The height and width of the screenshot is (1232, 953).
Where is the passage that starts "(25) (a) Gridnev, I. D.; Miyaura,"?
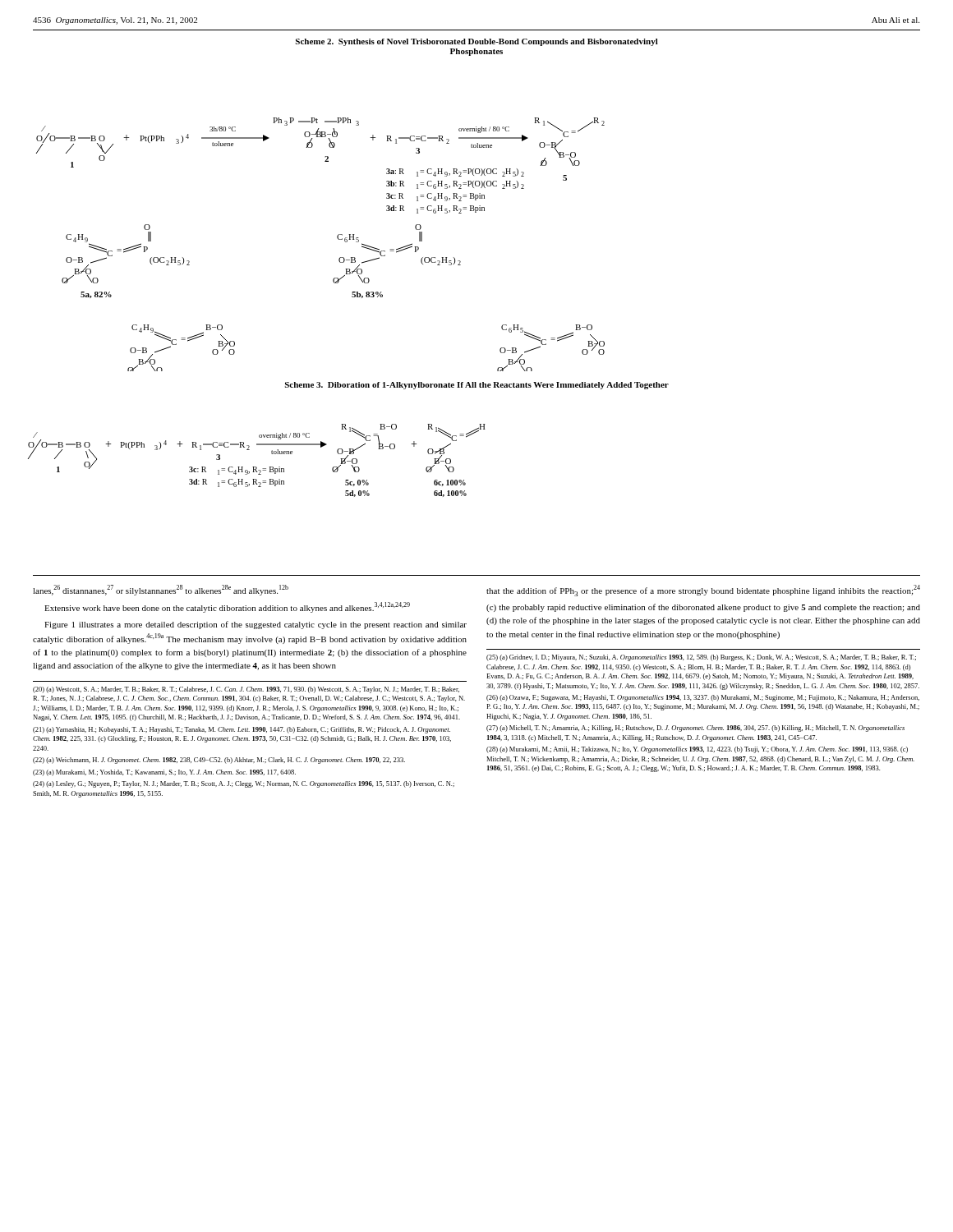point(703,671)
